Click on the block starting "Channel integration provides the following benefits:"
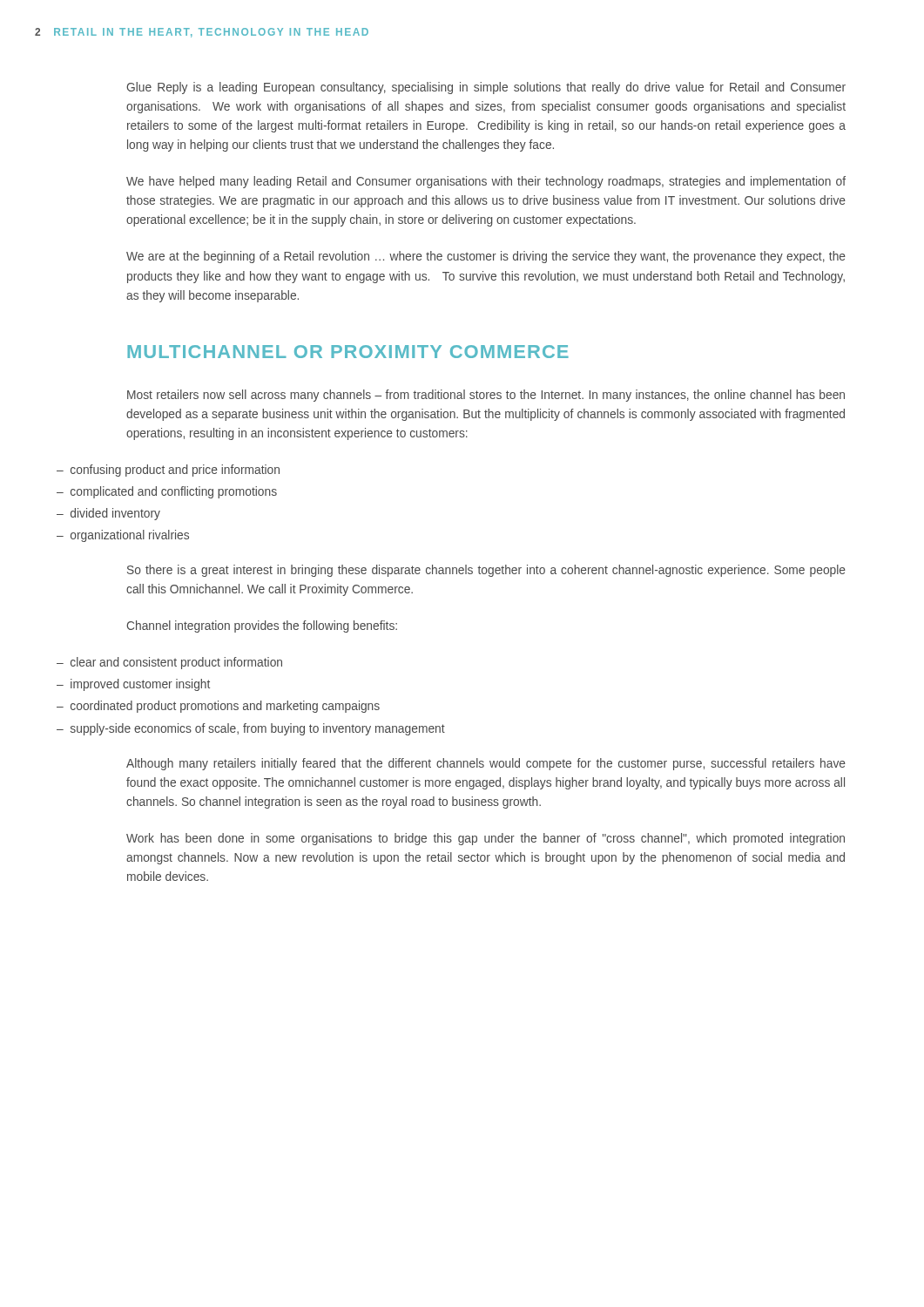 point(262,626)
